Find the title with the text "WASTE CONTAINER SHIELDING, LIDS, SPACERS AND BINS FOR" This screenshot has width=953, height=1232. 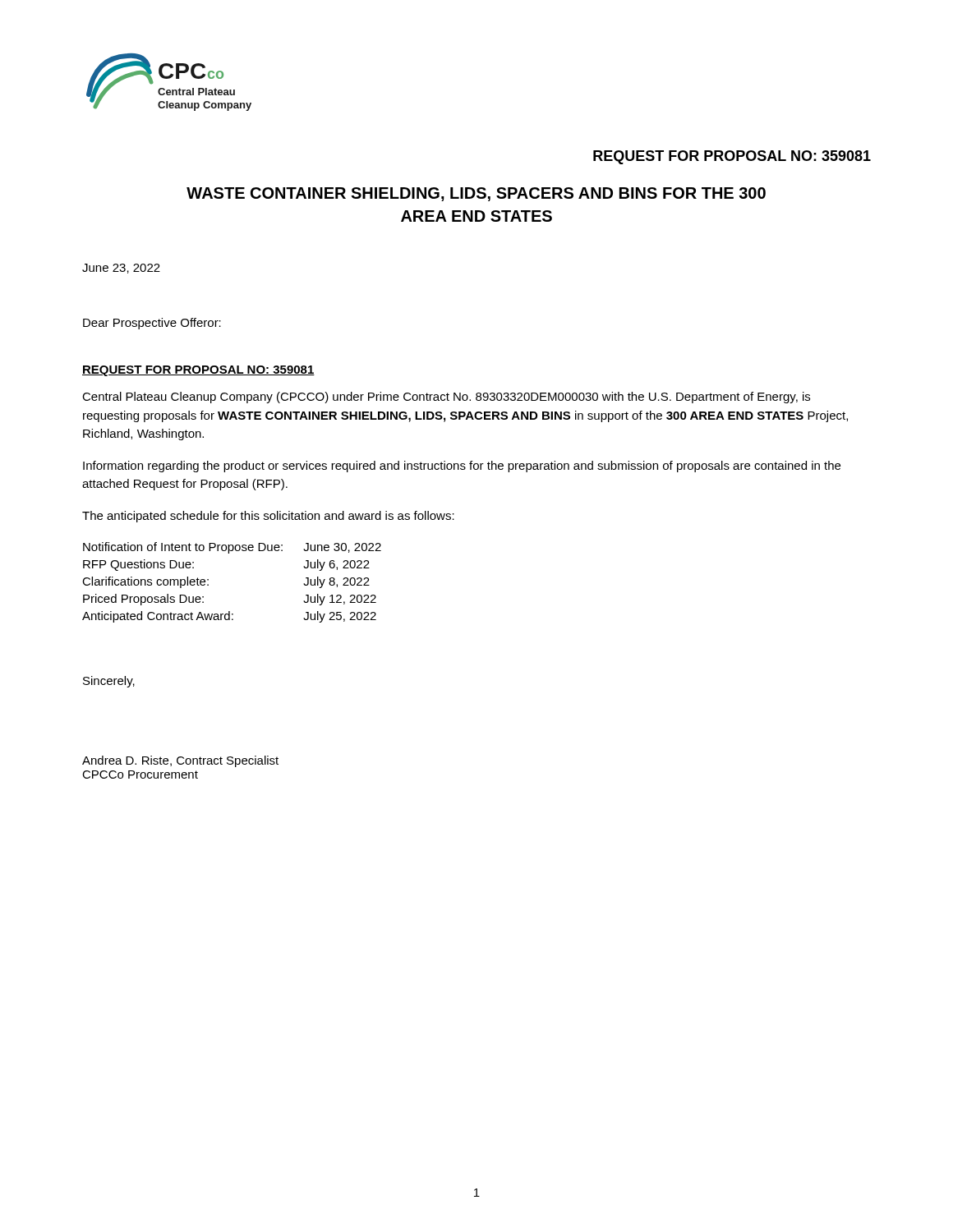pos(476,205)
